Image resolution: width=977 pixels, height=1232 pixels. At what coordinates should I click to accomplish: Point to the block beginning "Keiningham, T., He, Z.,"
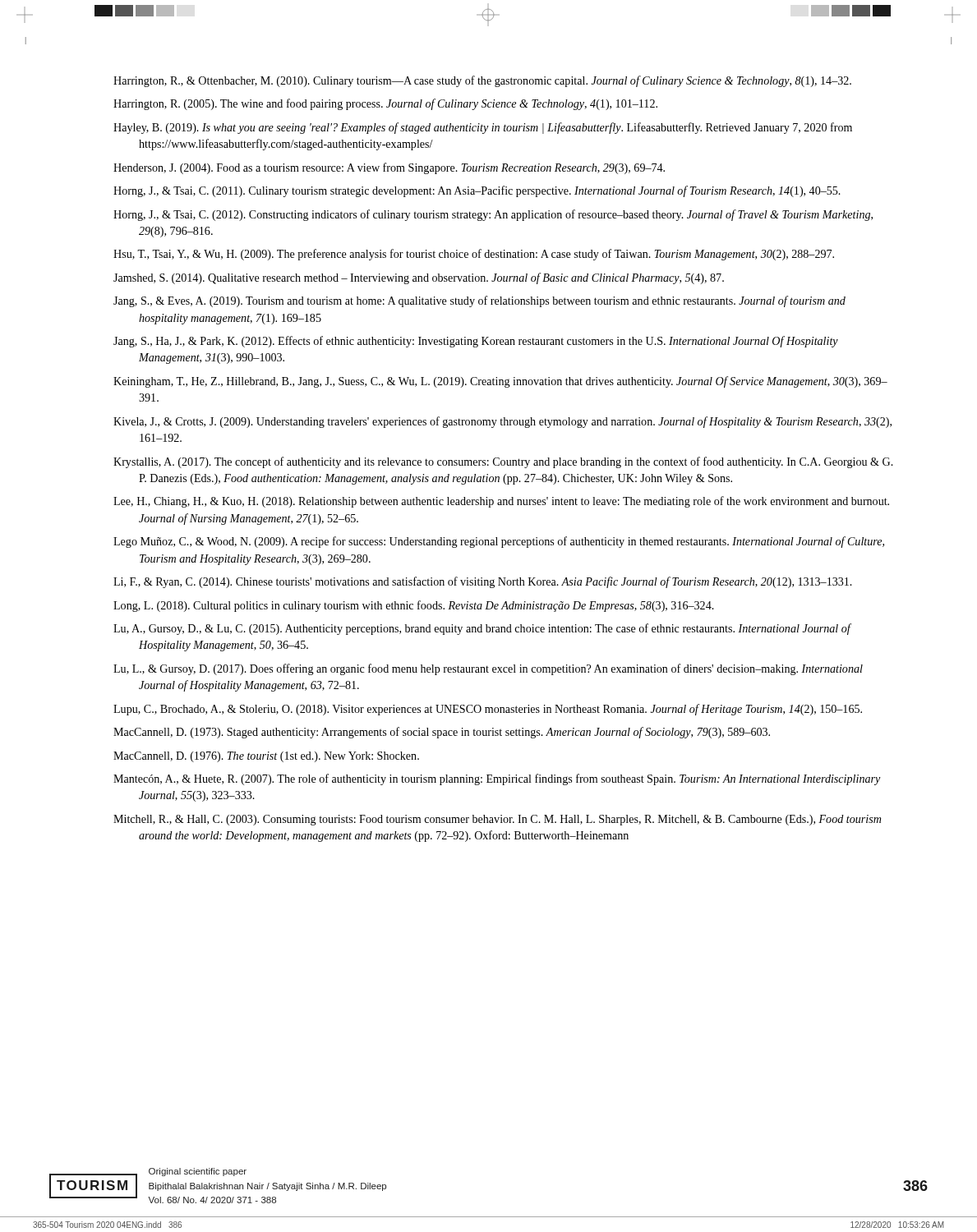(x=500, y=389)
